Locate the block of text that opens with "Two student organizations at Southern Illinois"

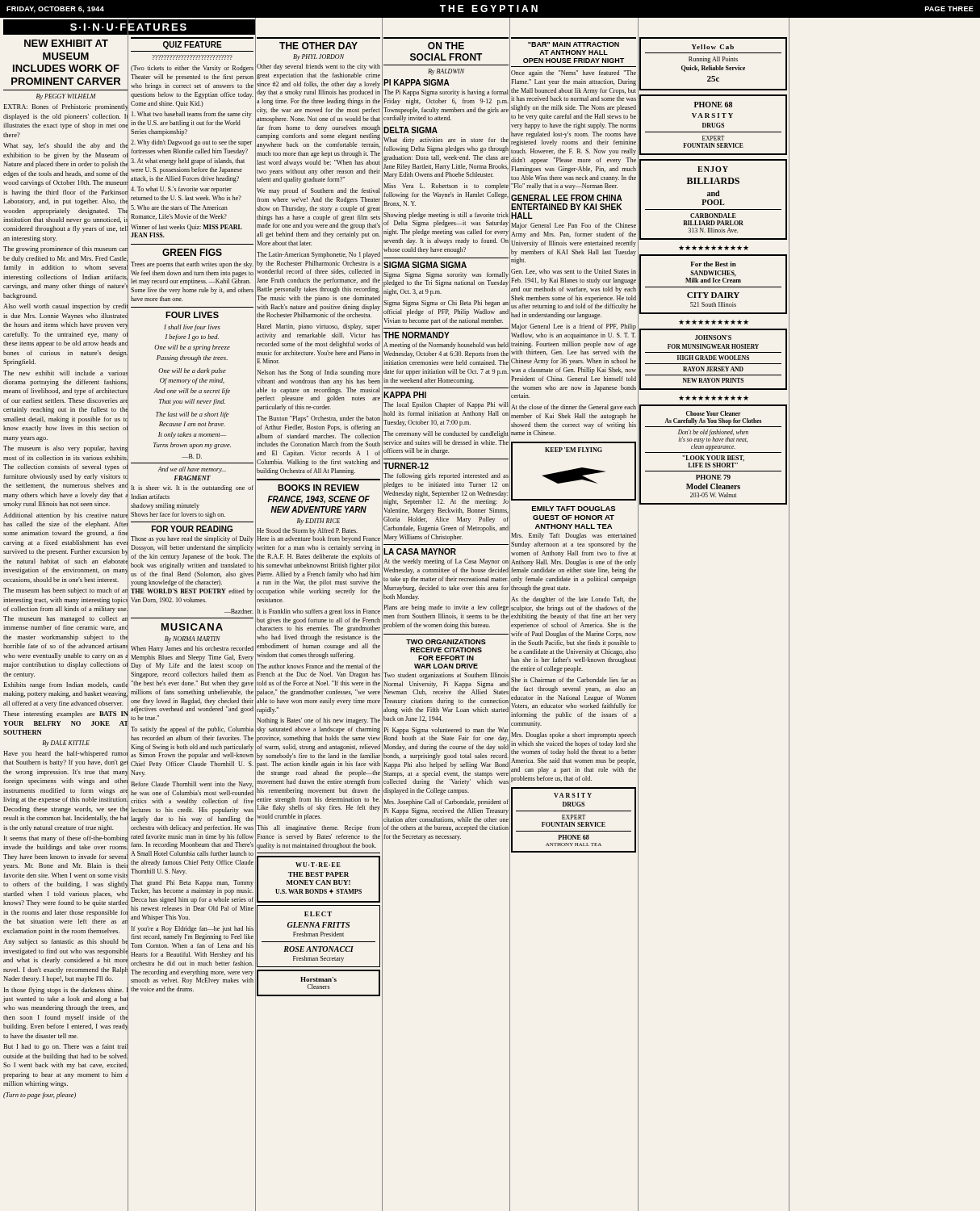[446, 697]
